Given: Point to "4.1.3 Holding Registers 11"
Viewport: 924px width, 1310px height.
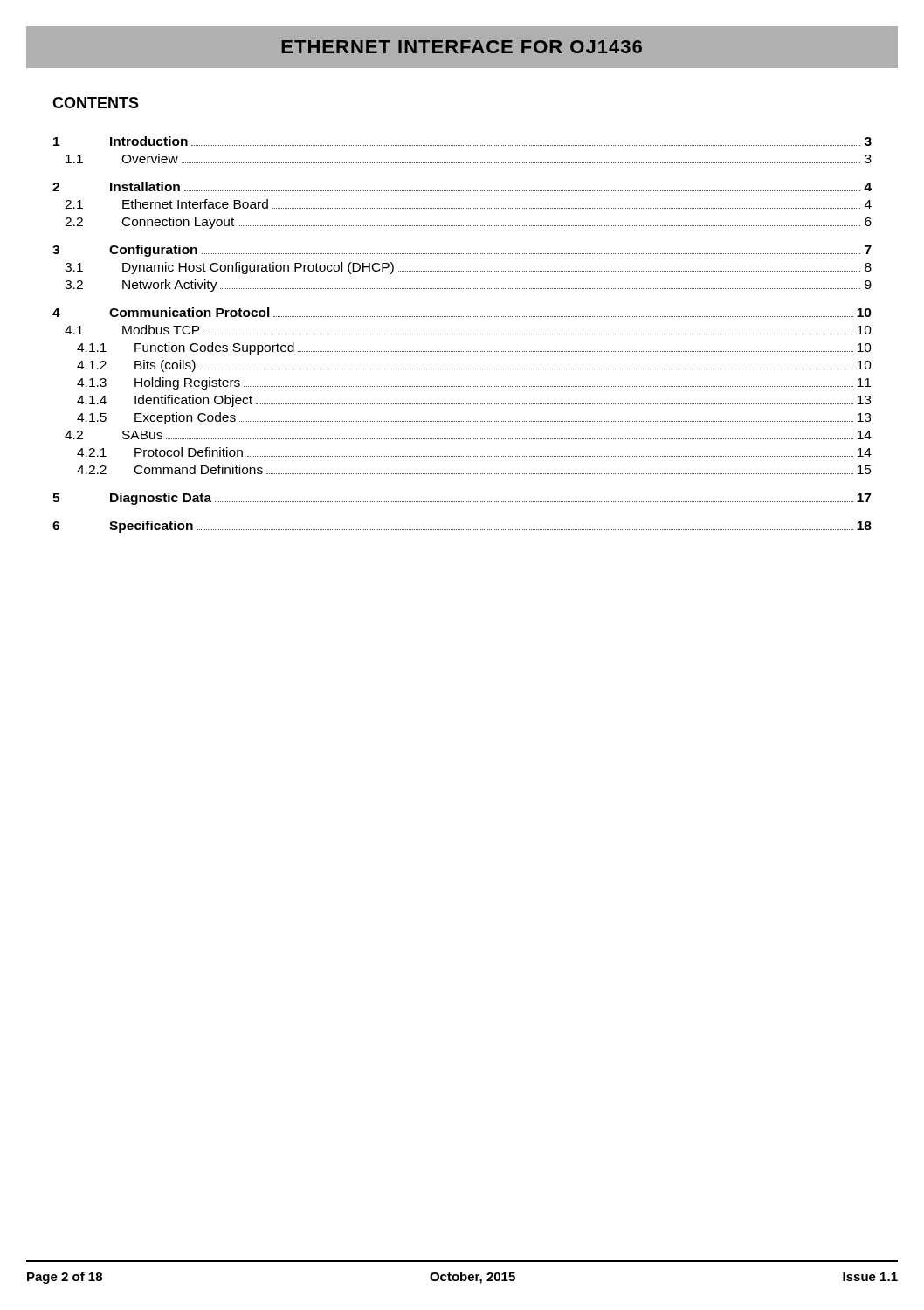Looking at the screenshot, I should [x=462, y=383].
